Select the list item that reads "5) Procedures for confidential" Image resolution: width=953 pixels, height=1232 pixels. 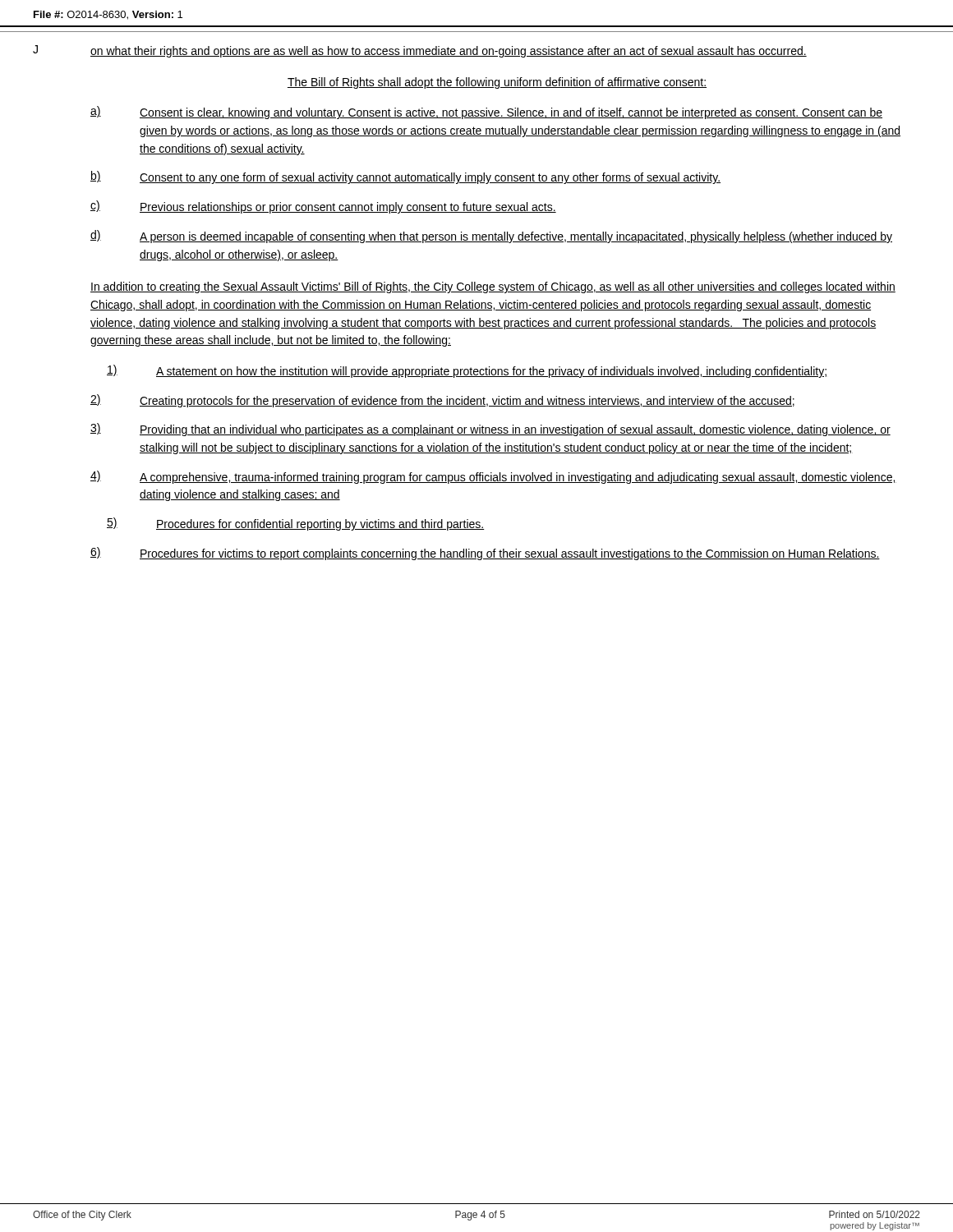point(295,525)
